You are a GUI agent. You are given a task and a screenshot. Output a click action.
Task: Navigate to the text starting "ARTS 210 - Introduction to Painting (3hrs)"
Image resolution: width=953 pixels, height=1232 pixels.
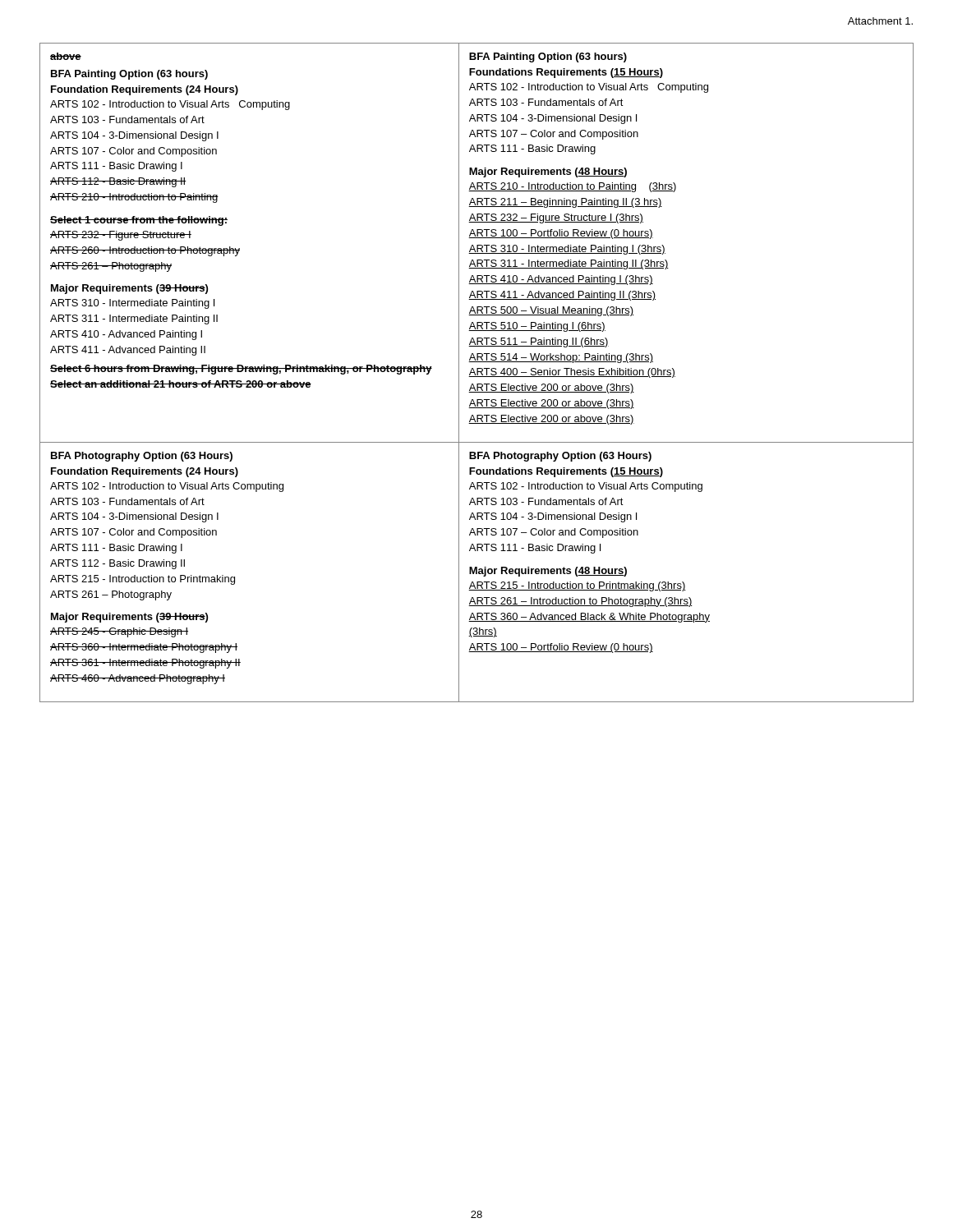[x=573, y=186]
